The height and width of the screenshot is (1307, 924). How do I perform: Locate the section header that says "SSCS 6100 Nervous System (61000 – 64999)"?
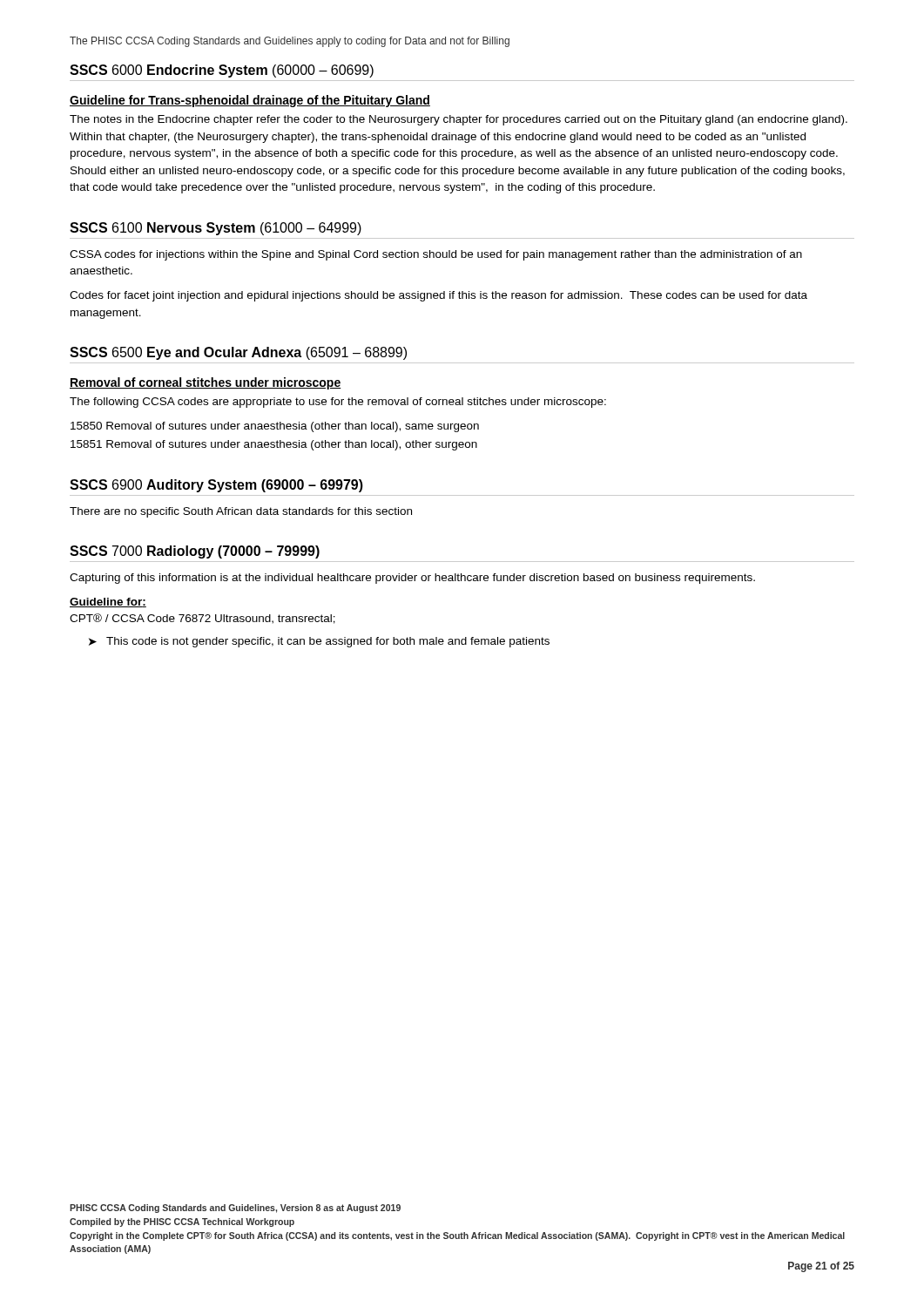point(216,228)
